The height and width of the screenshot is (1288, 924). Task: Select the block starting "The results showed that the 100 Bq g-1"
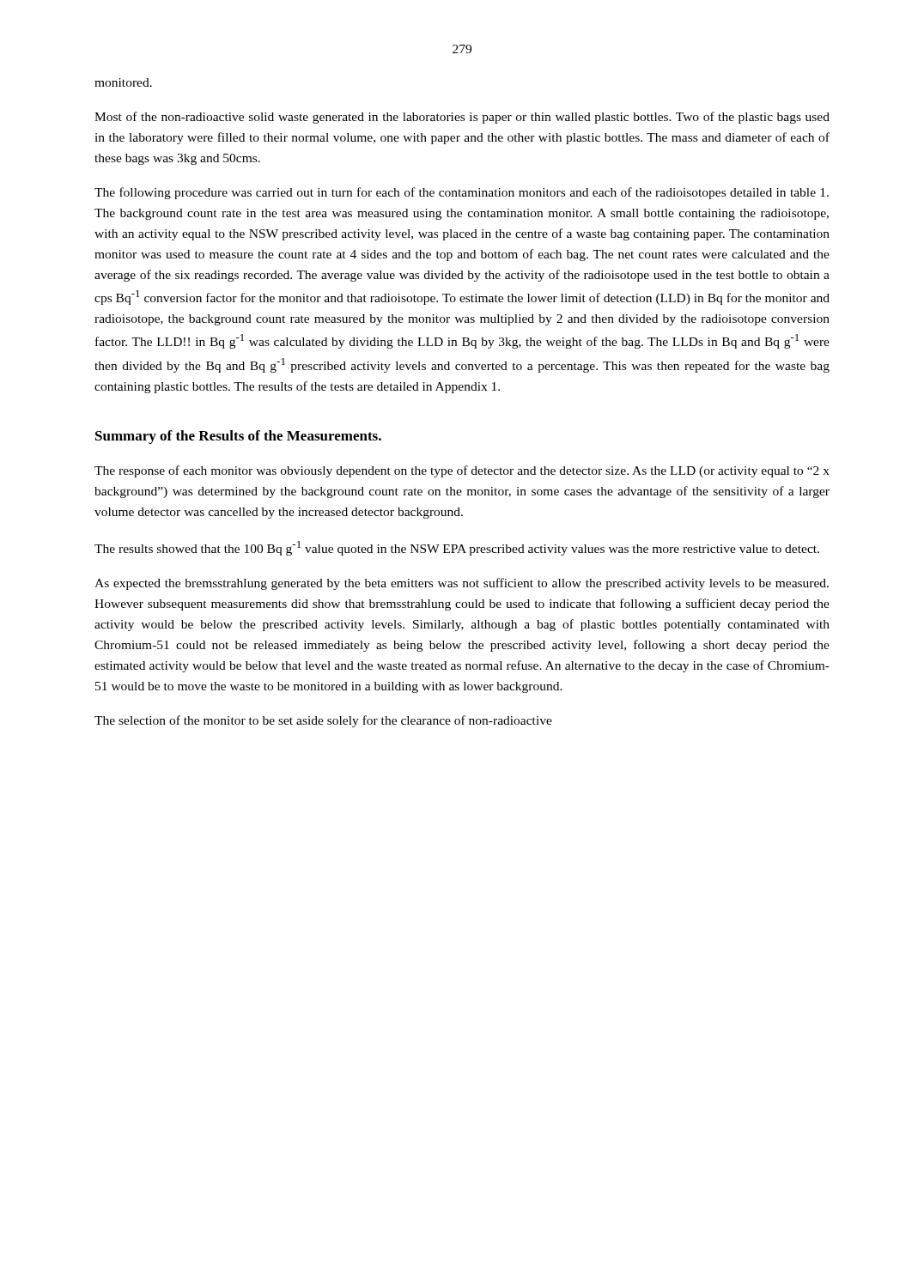click(x=457, y=546)
